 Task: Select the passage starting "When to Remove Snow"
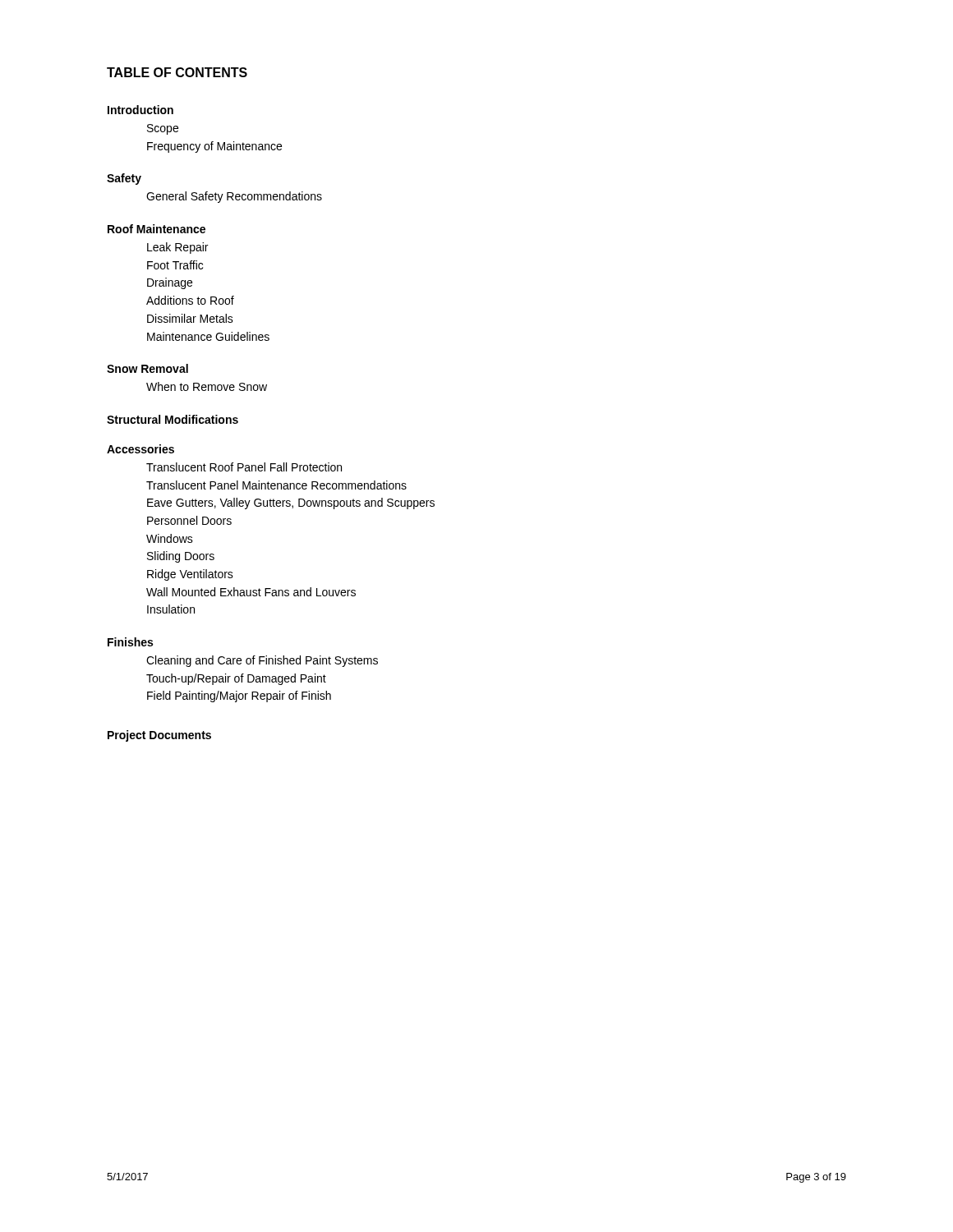(x=207, y=387)
